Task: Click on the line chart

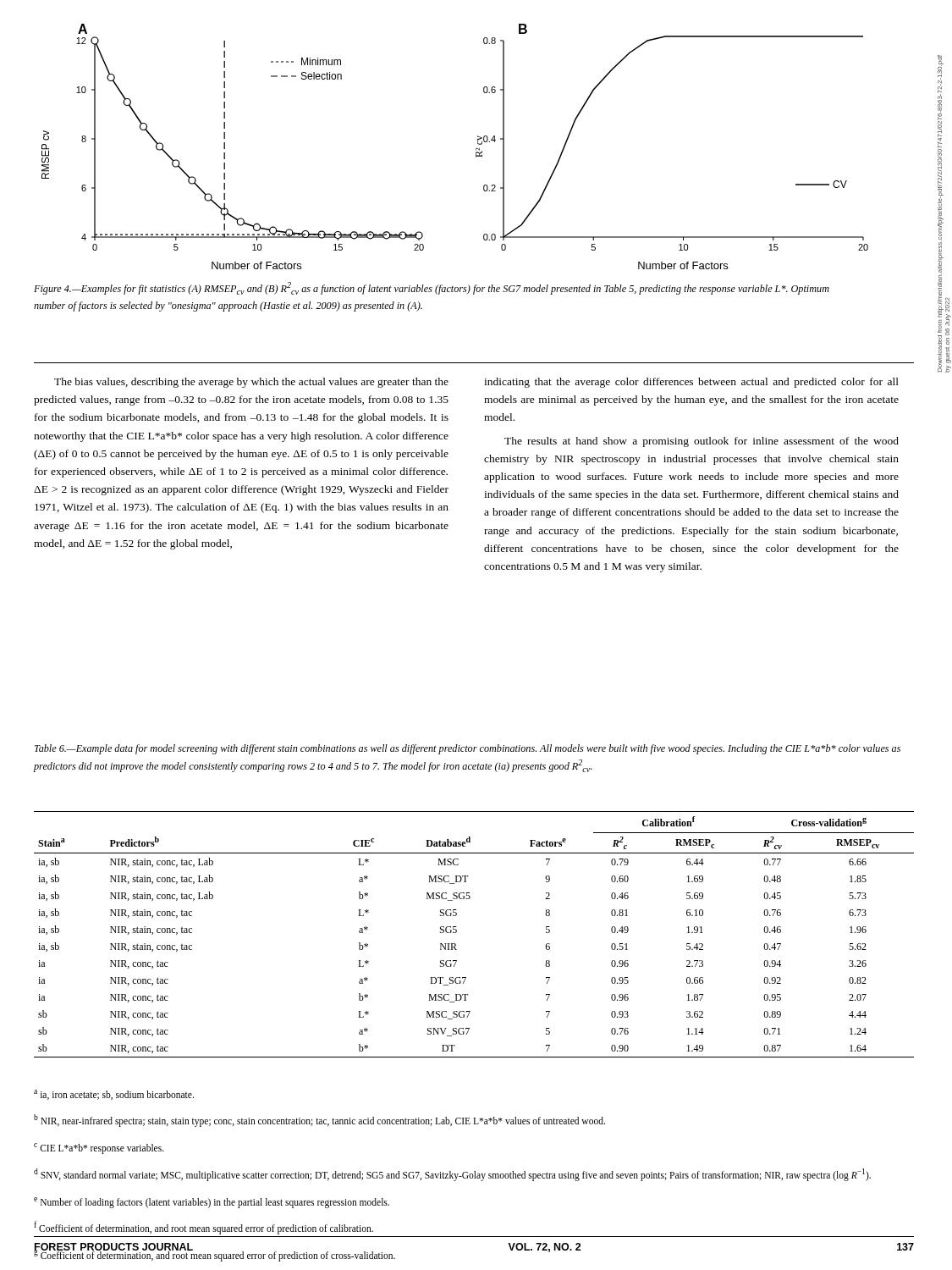Action: click(x=465, y=146)
